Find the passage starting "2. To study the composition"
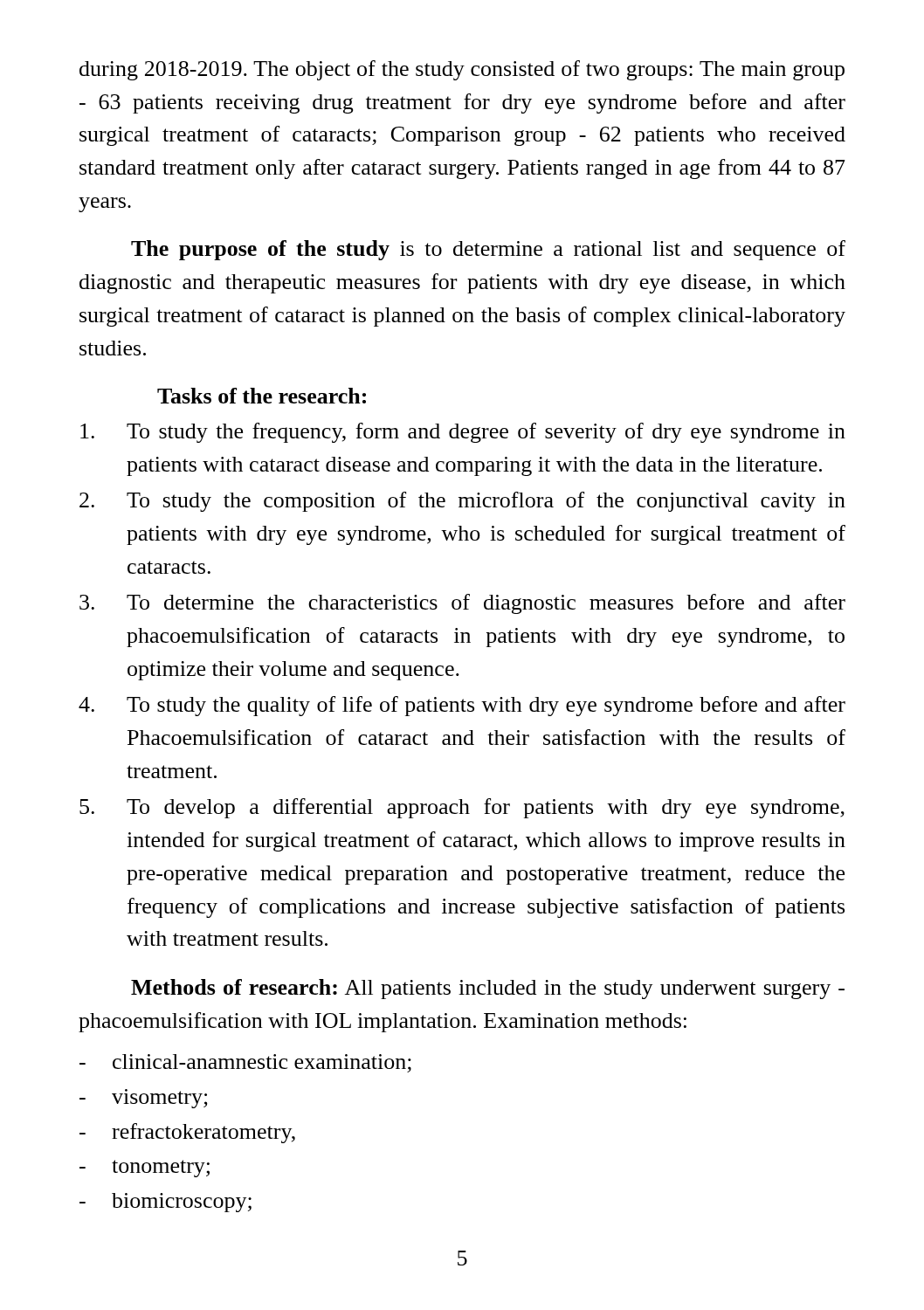This screenshot has width=924, height=1310. click(x=462, y=533)
